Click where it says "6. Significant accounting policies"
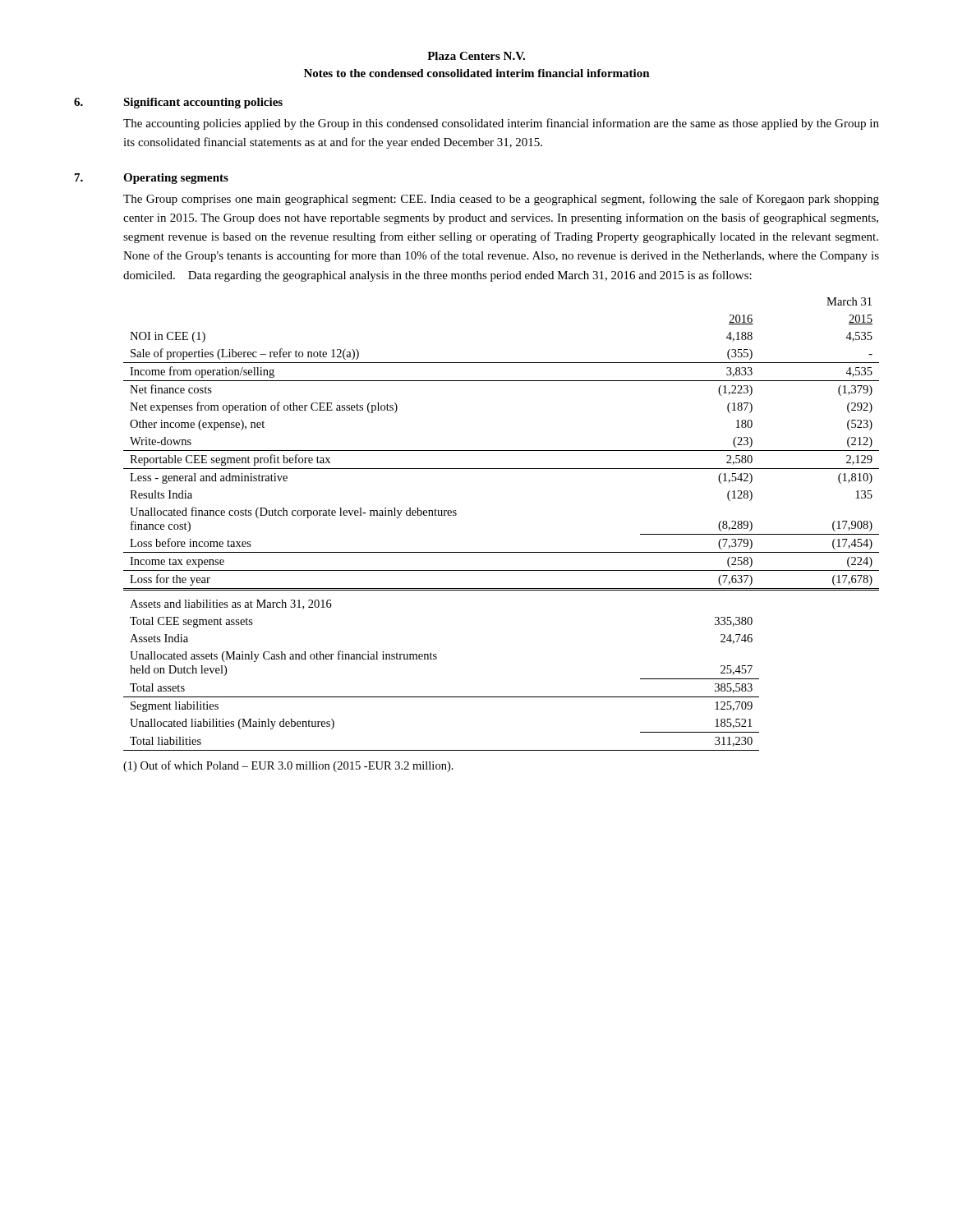 [x=178, y=102]
